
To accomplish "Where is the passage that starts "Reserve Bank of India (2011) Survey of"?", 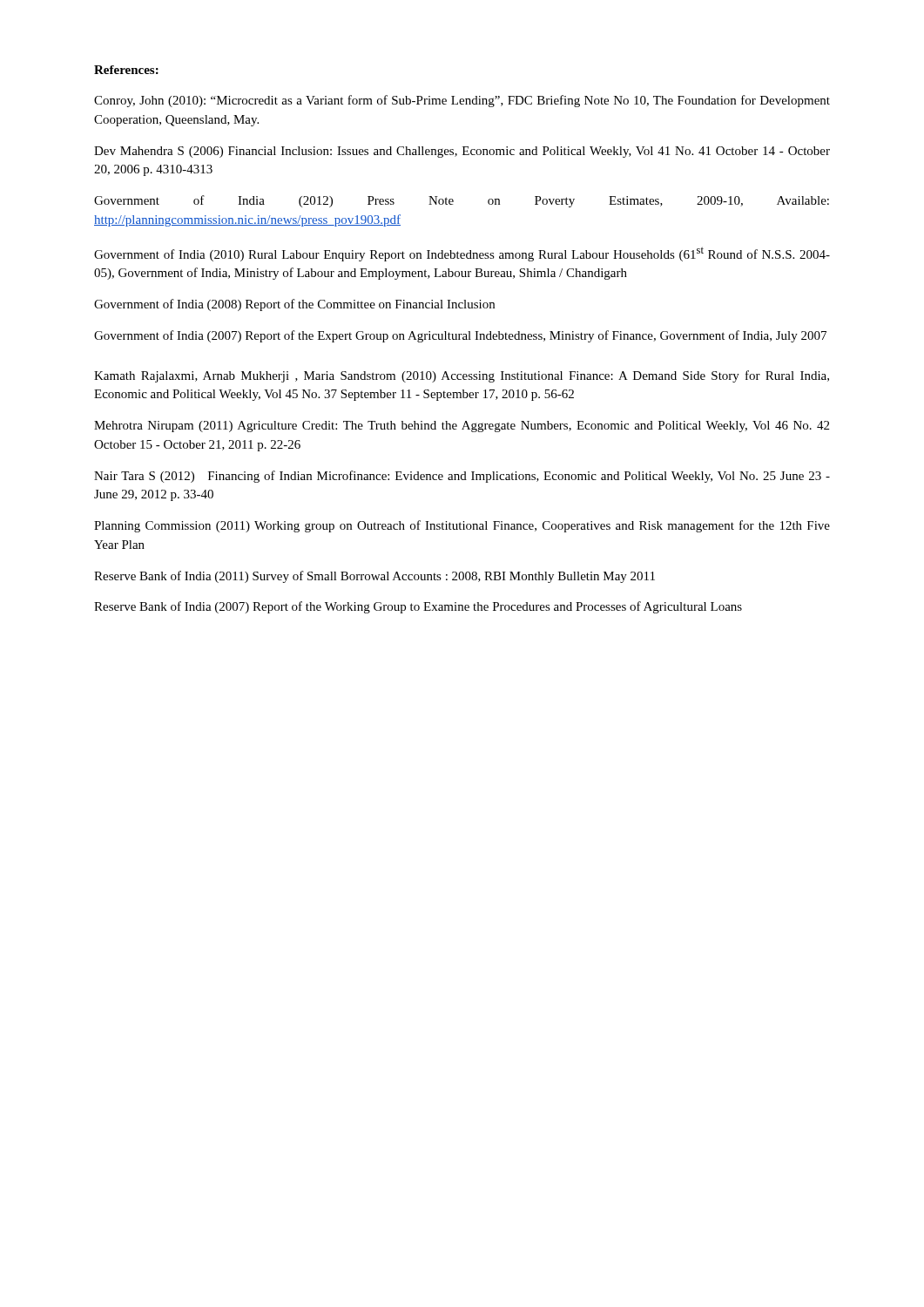I will [375, 576].
